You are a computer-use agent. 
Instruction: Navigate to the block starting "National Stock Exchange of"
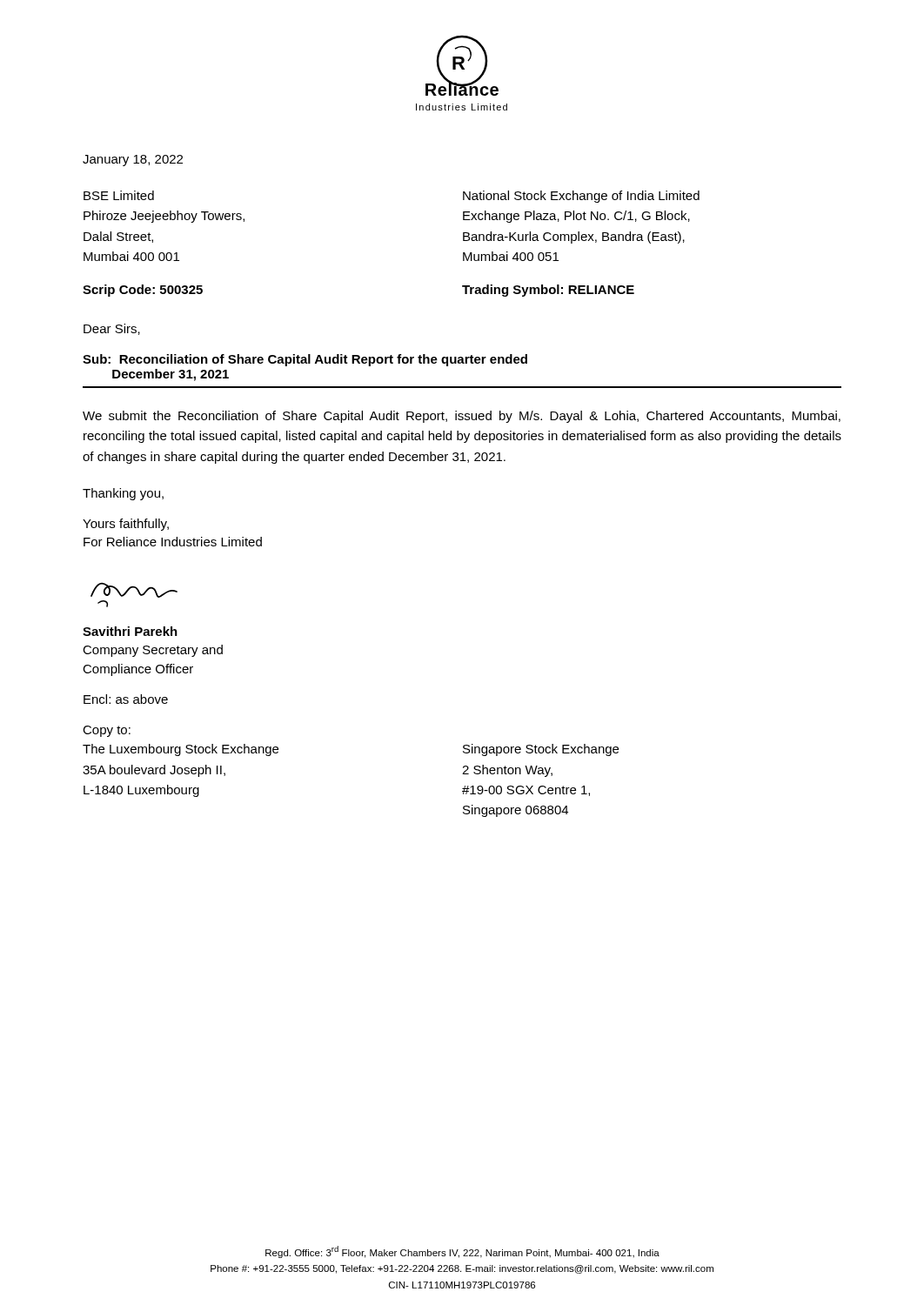[x=581, y=226]
